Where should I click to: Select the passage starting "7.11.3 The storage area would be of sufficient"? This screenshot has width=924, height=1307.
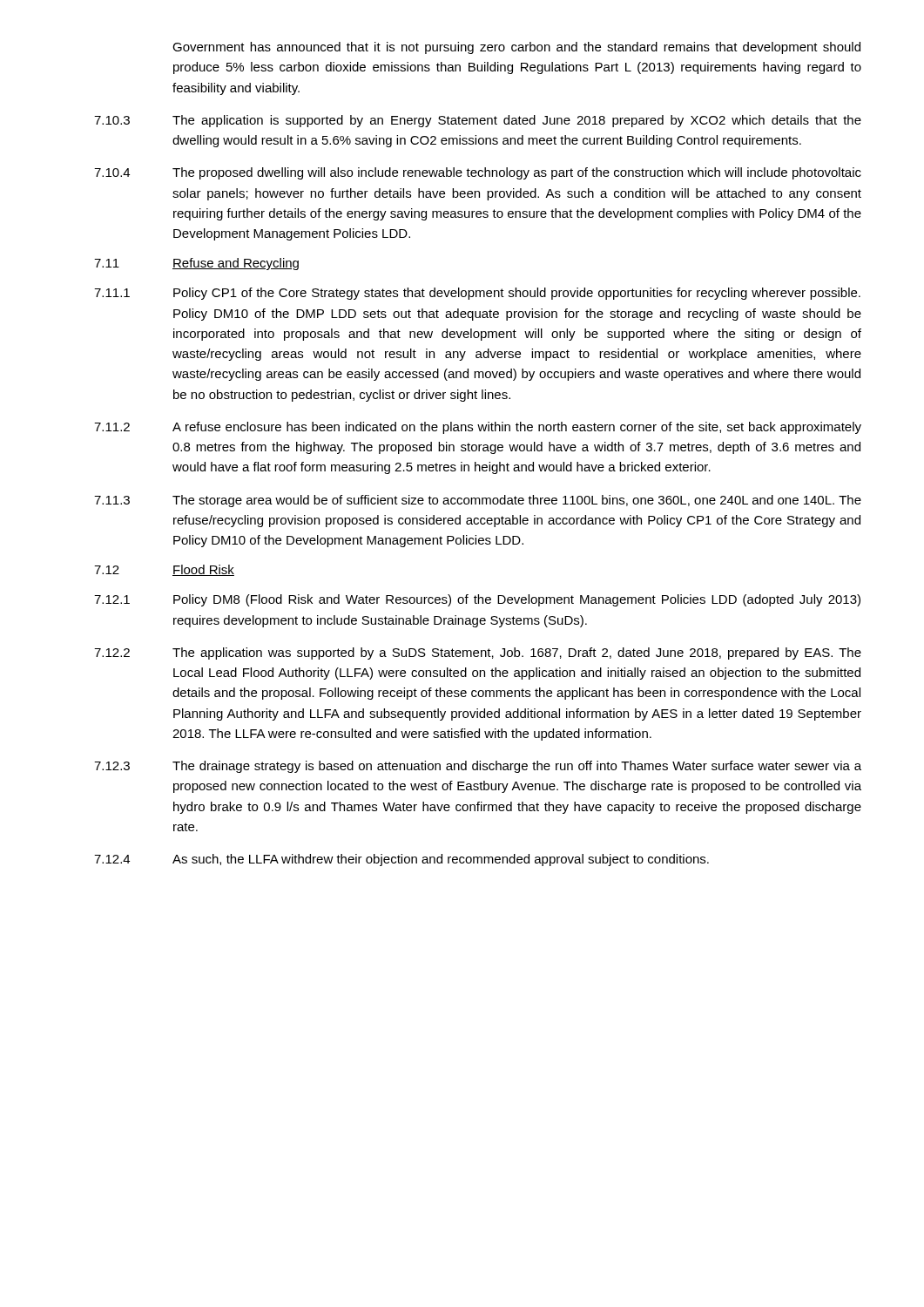coord(478,520)
